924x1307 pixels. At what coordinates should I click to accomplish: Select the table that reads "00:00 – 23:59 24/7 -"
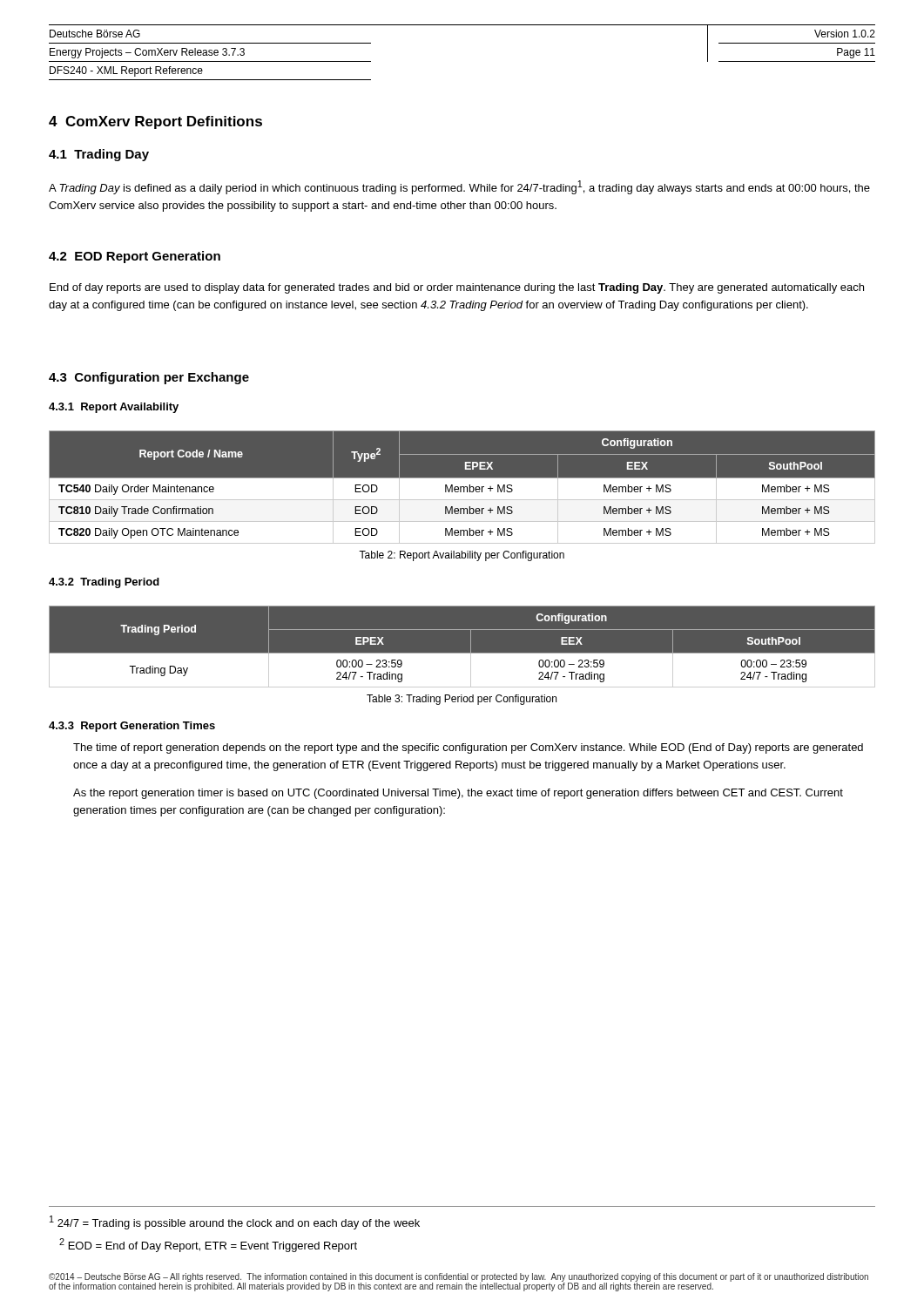[x=462, y=646]
